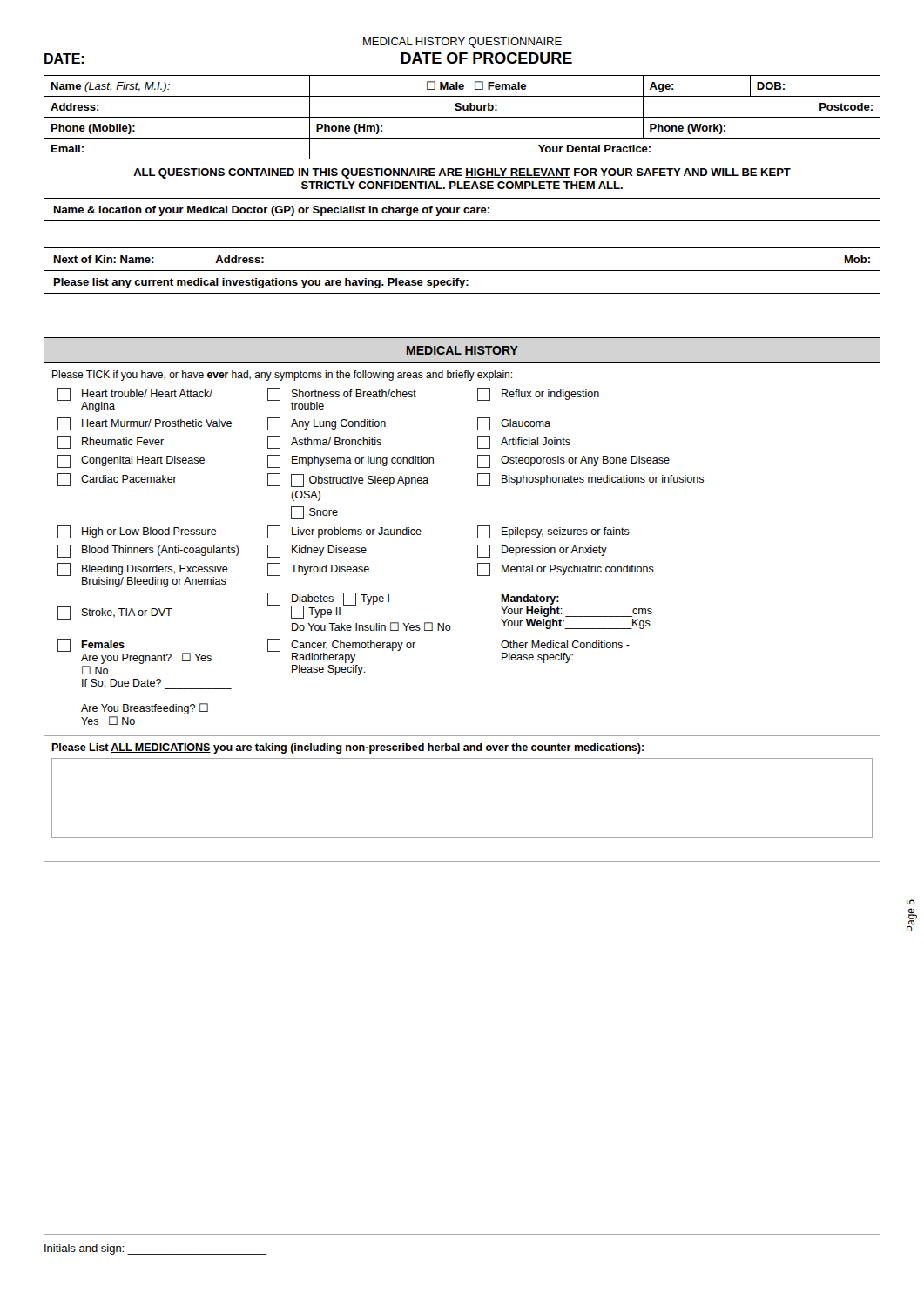This screenshot has width=924, height=1307.
Task: Locate the region starting "MEDICAL HISTORY QUESTIONNAIRE"
Action: pos(462,41)
